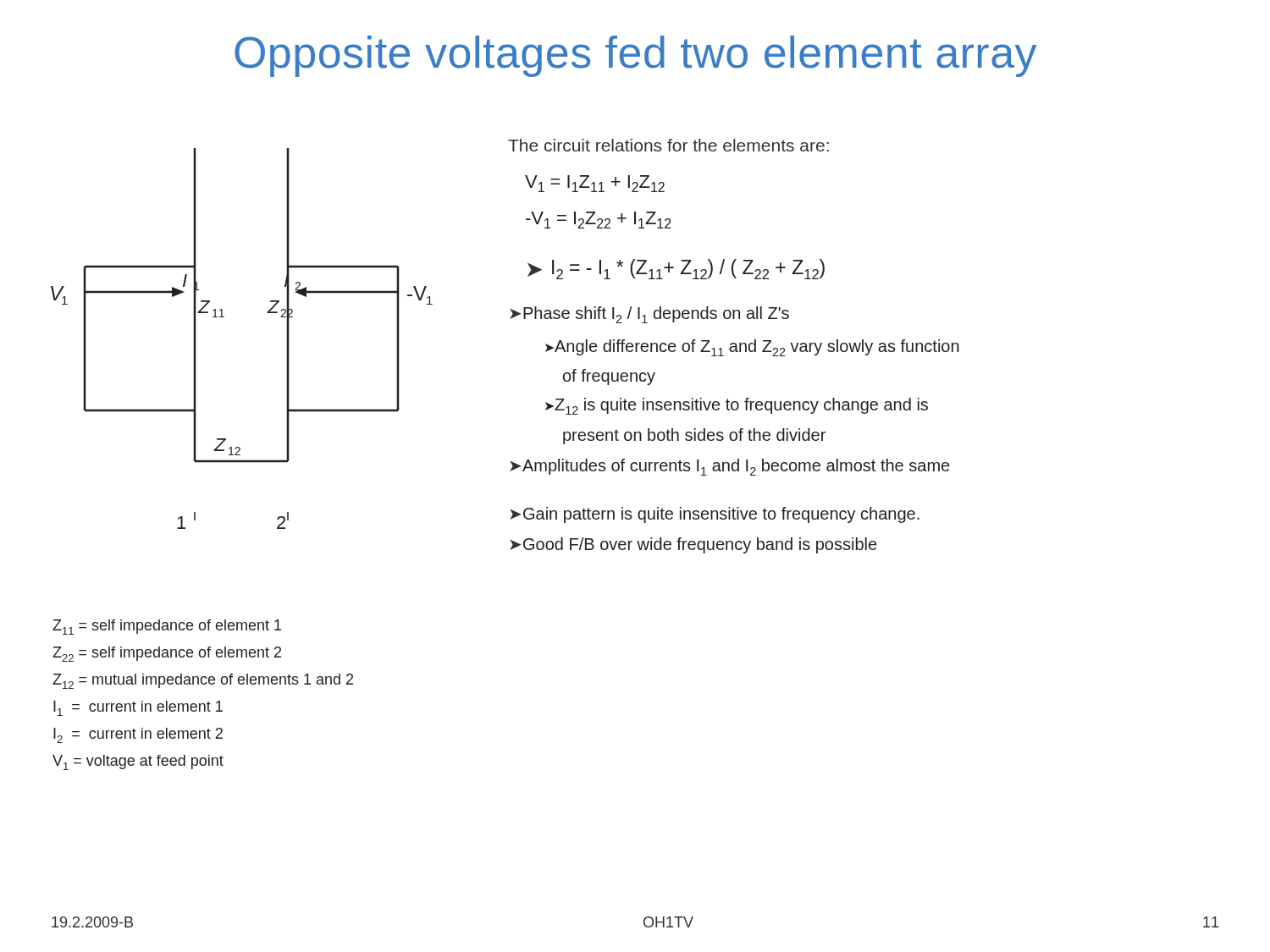Point to the block beginning "Z12 = mutual impedance of"
The width and height of the screenshot is (1270, 952).
coord(203,681)
